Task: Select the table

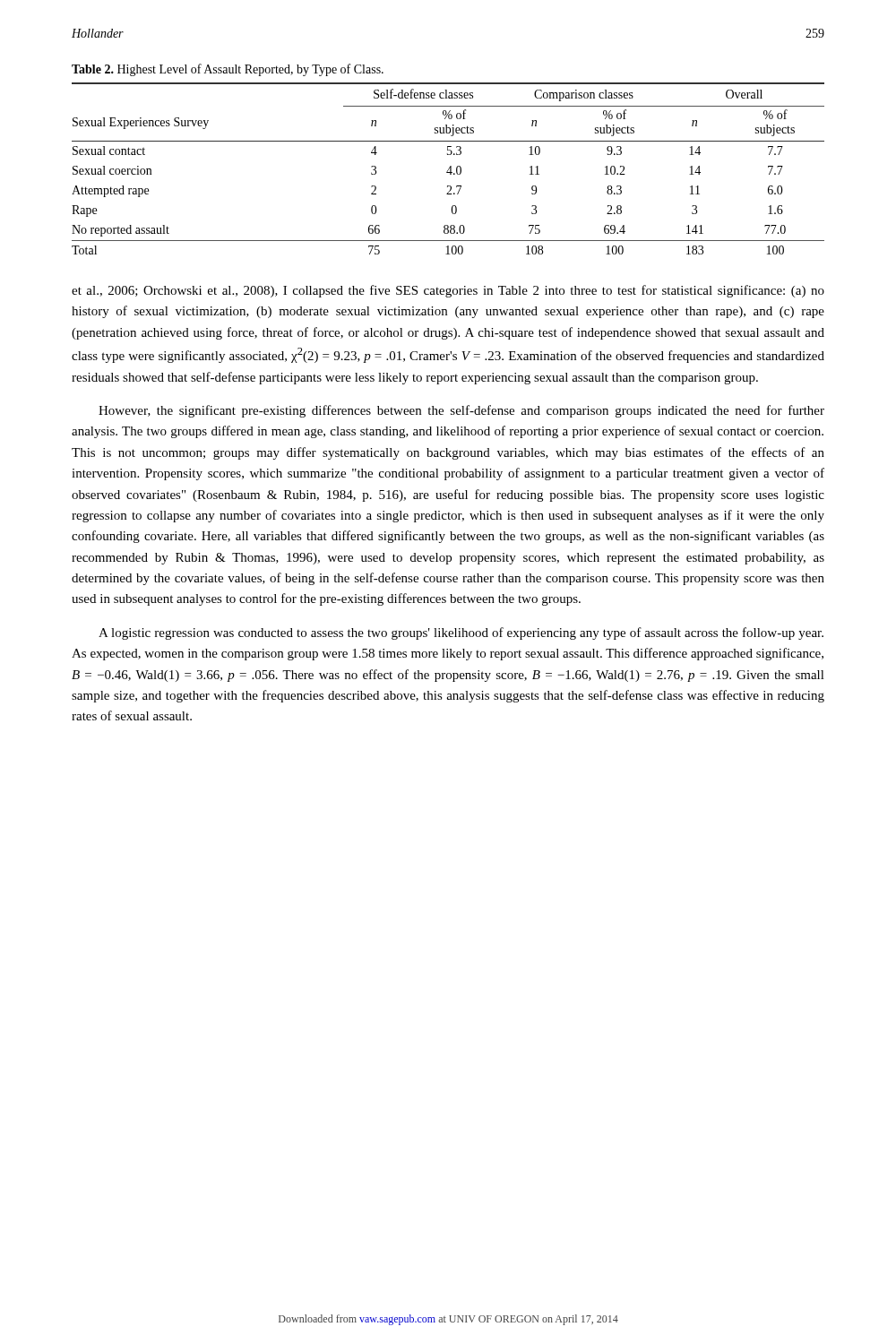Action: point(448,172)
